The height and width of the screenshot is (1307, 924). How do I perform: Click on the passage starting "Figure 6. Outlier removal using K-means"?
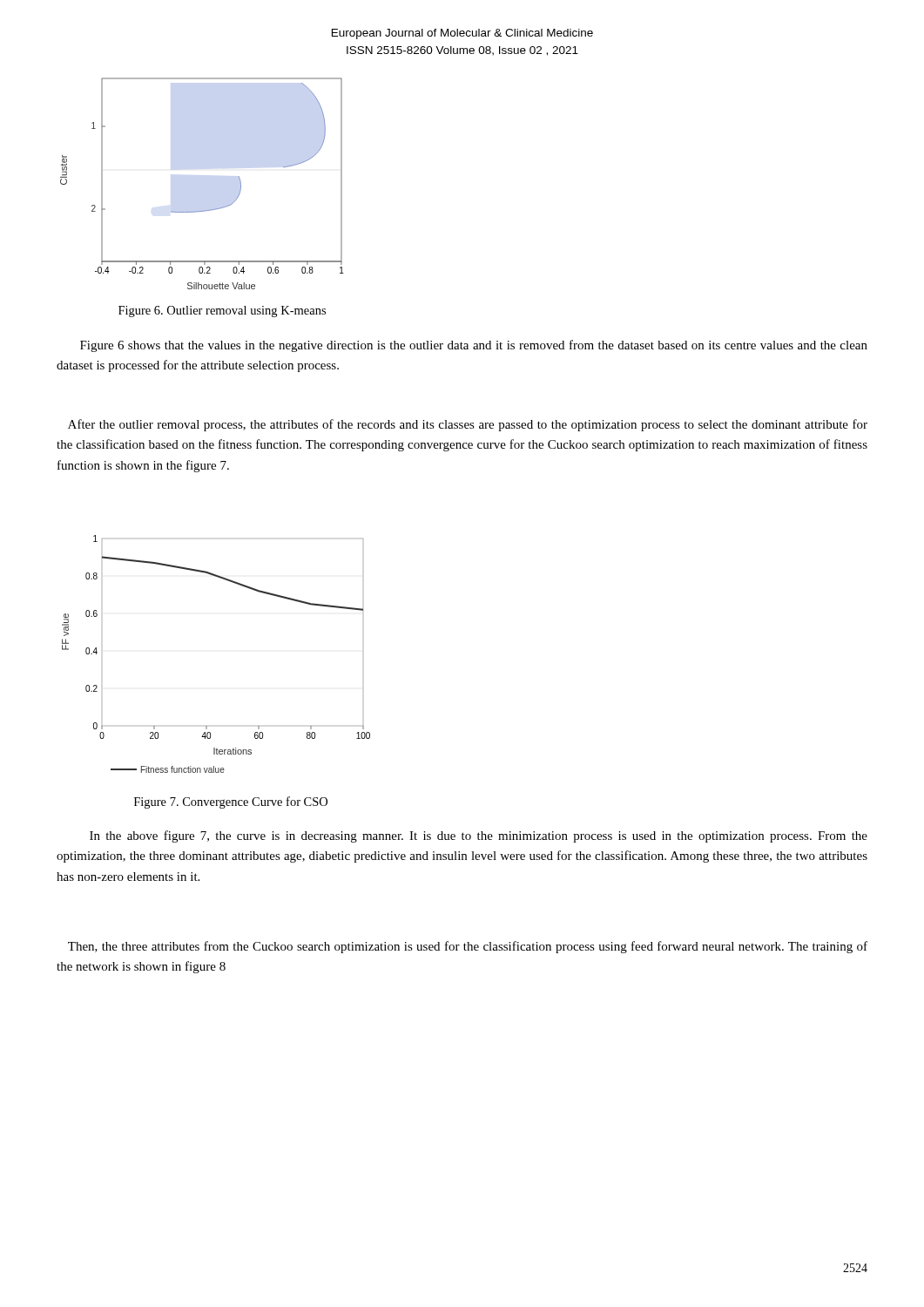222,310
